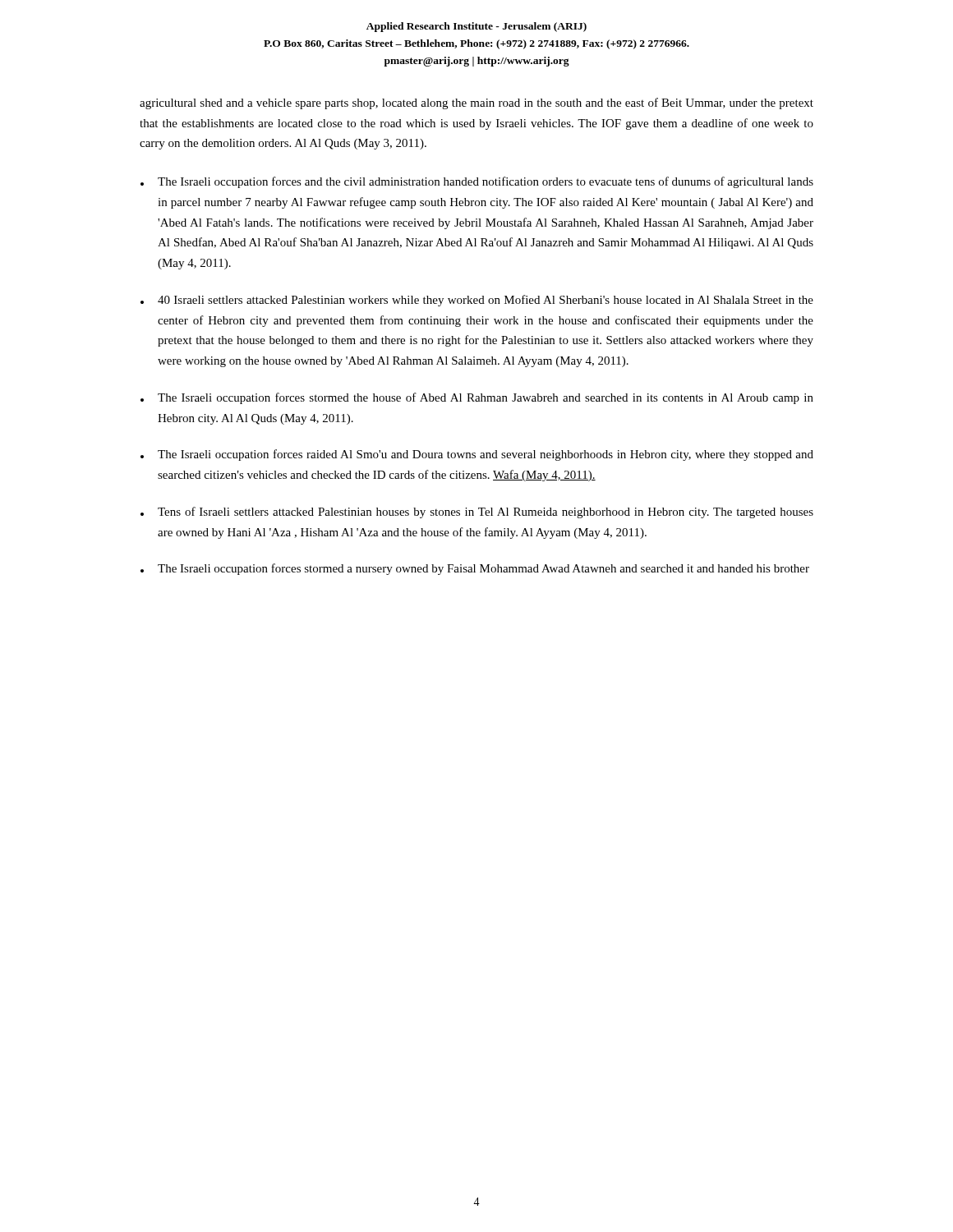Find the text block starting "• The Israeli occupation forces and the"
Screen dimensions: 1232x953
point(476,222)
